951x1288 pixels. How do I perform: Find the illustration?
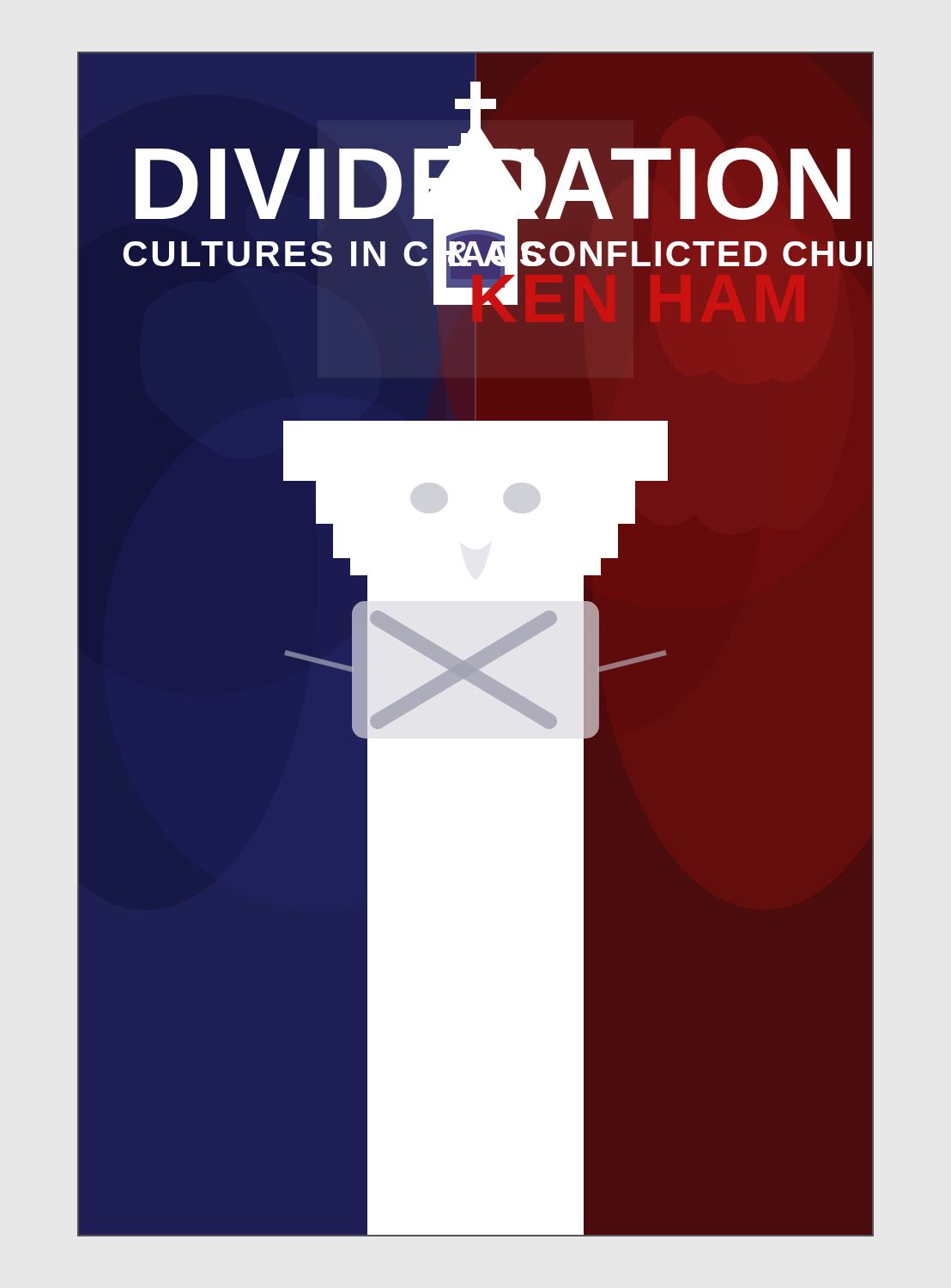[x=476, y=644]
